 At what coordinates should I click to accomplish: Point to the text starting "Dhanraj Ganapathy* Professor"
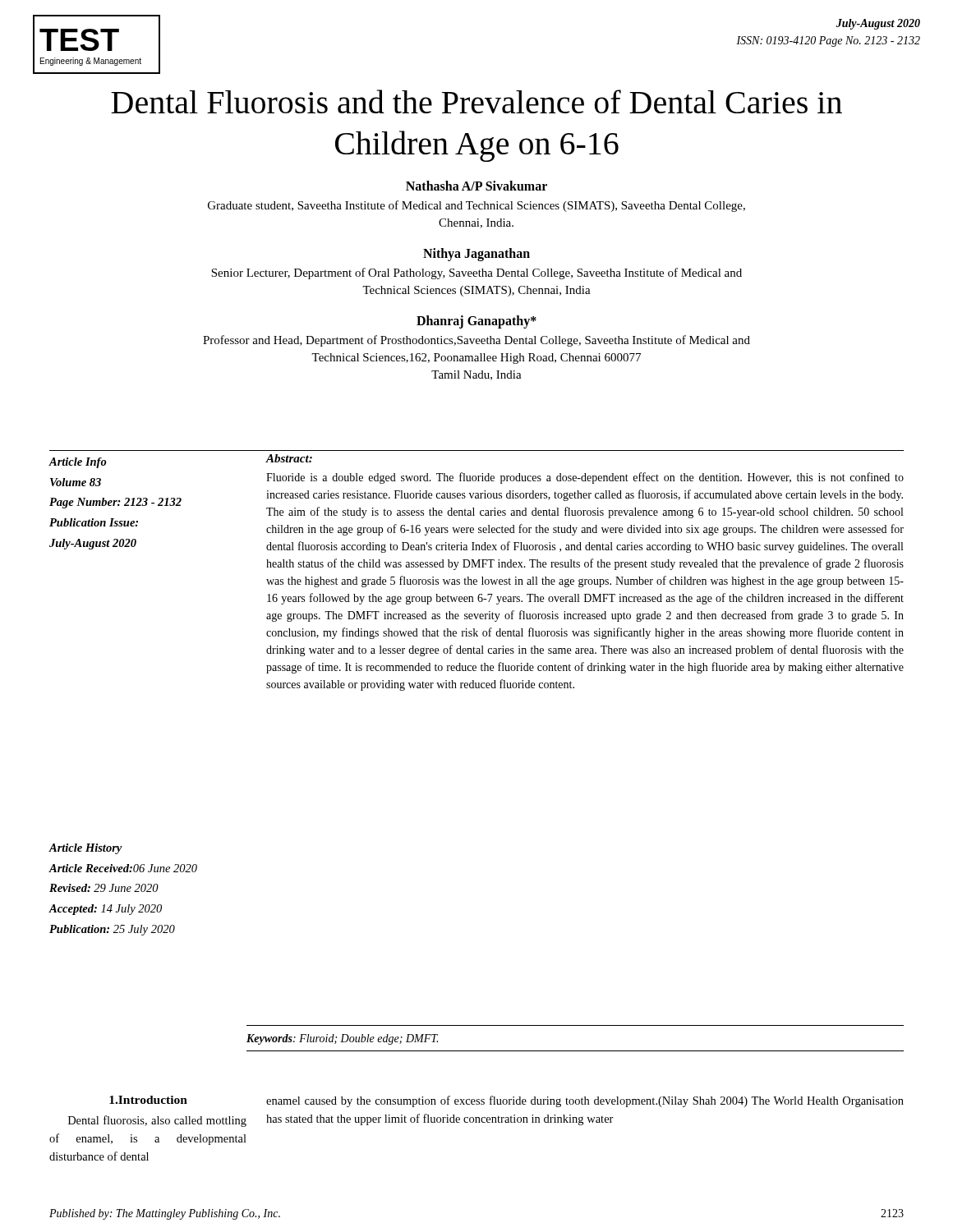point(476,349)
